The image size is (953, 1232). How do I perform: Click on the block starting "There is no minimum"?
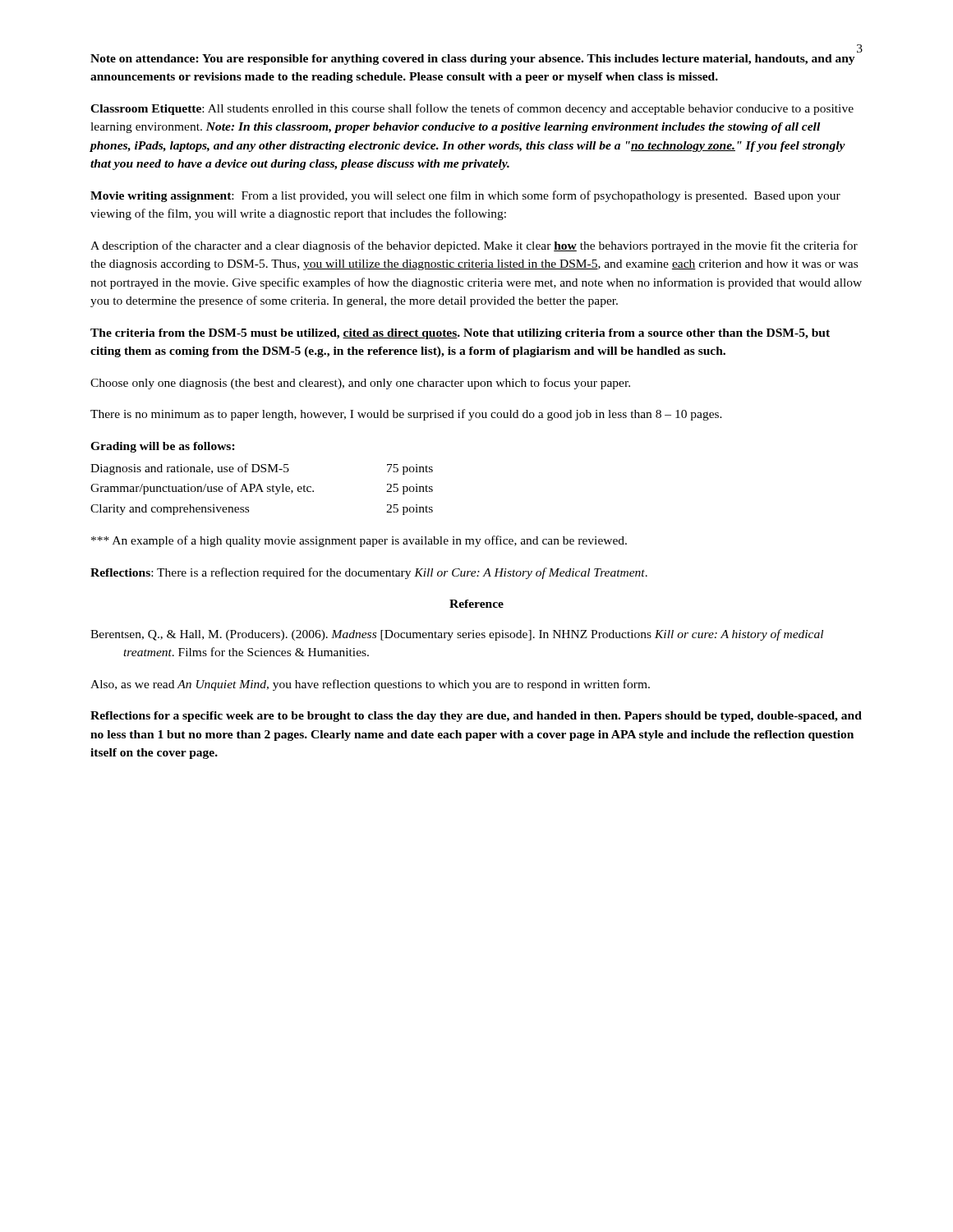(x=406, y=414)
